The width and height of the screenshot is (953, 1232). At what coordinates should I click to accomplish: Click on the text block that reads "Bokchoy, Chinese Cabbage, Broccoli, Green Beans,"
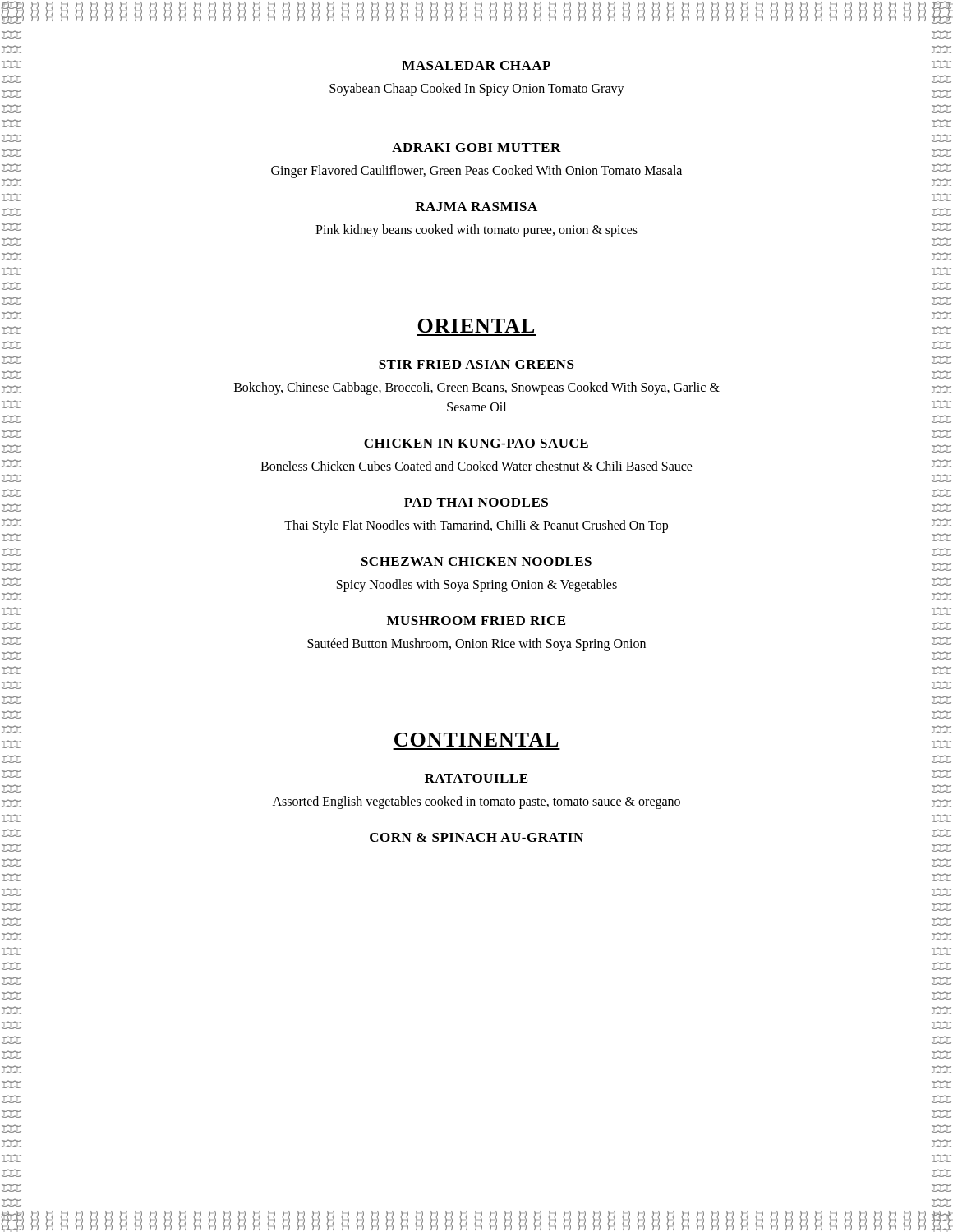476,397
